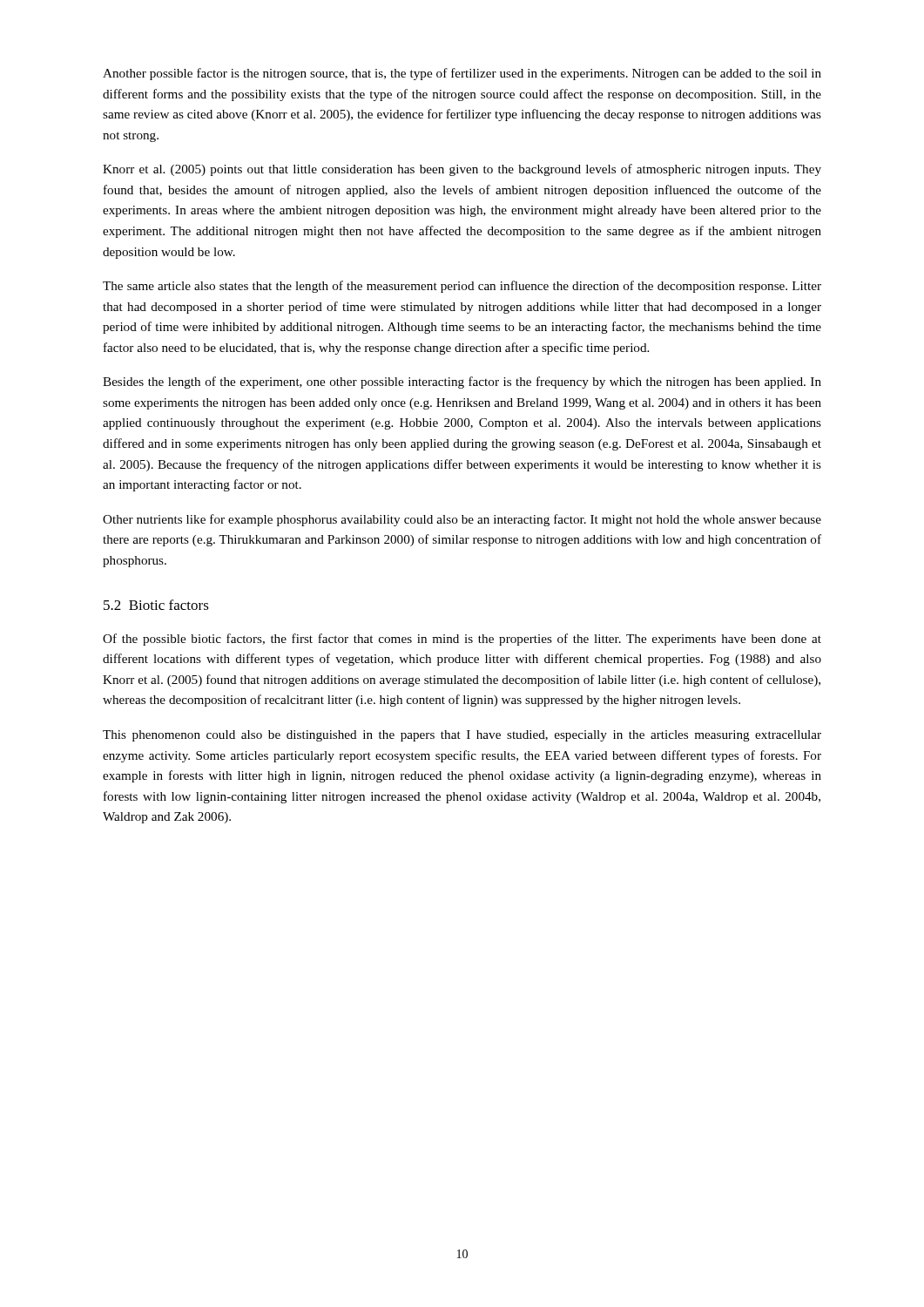
Task: Find the text starting "Other nutrients like for example phosphorus"
Action: (462, 539)
